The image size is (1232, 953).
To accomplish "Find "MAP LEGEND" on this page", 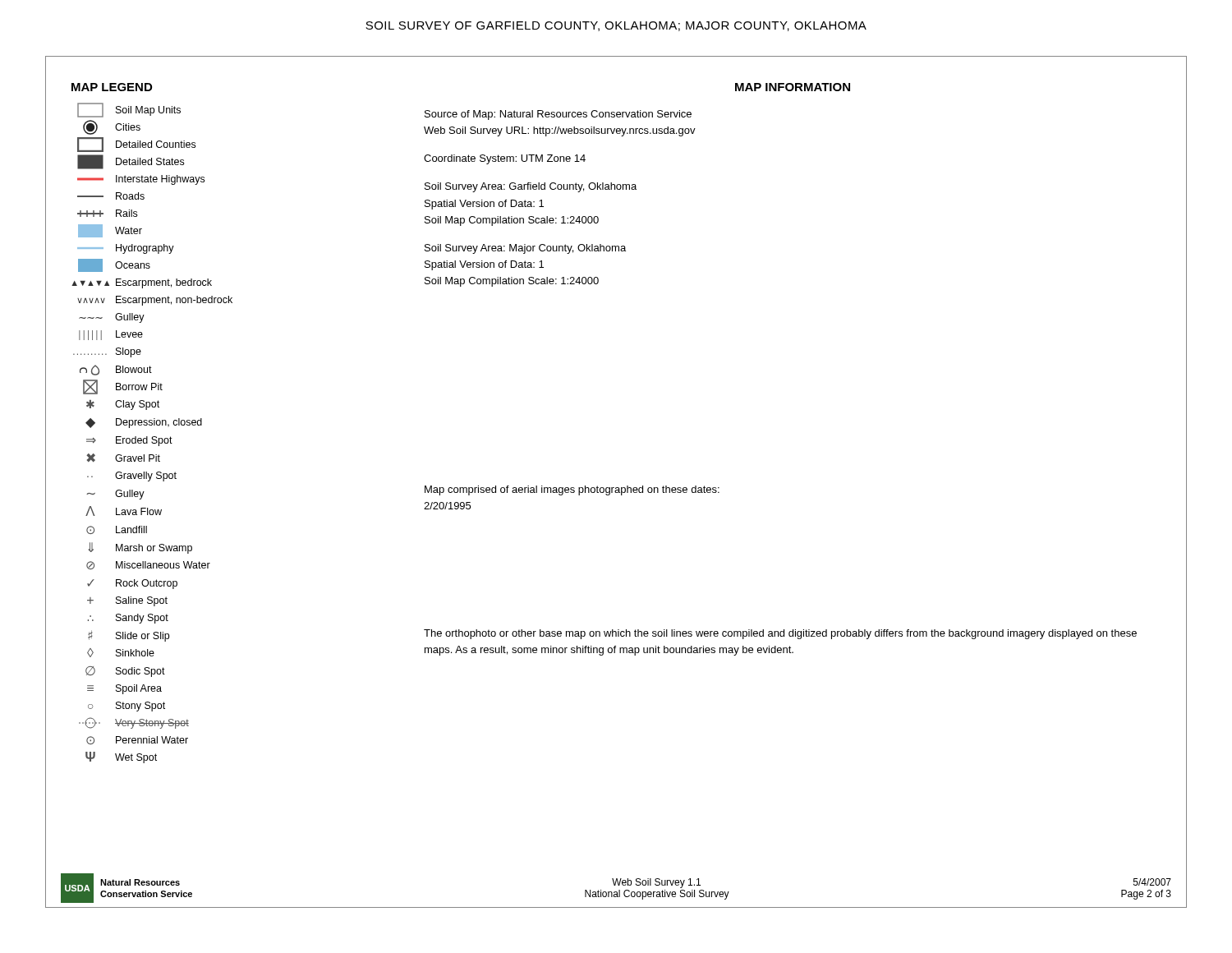I will pyautogui.click(x=112, y=87).
